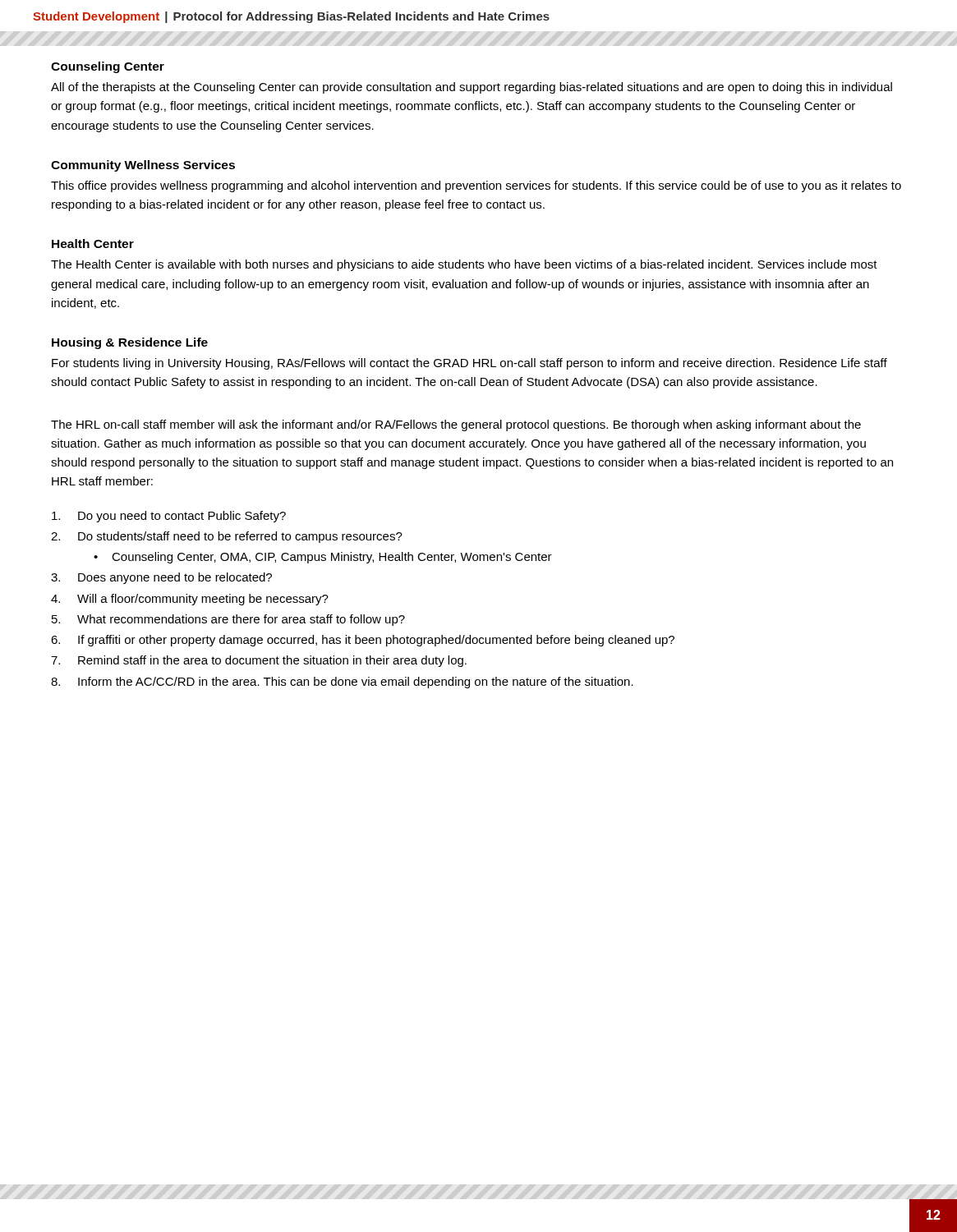The image size is (957, 1232).
Task: Click on the list item that reads "4.Will a floor/community"
Action: (190, 600)
